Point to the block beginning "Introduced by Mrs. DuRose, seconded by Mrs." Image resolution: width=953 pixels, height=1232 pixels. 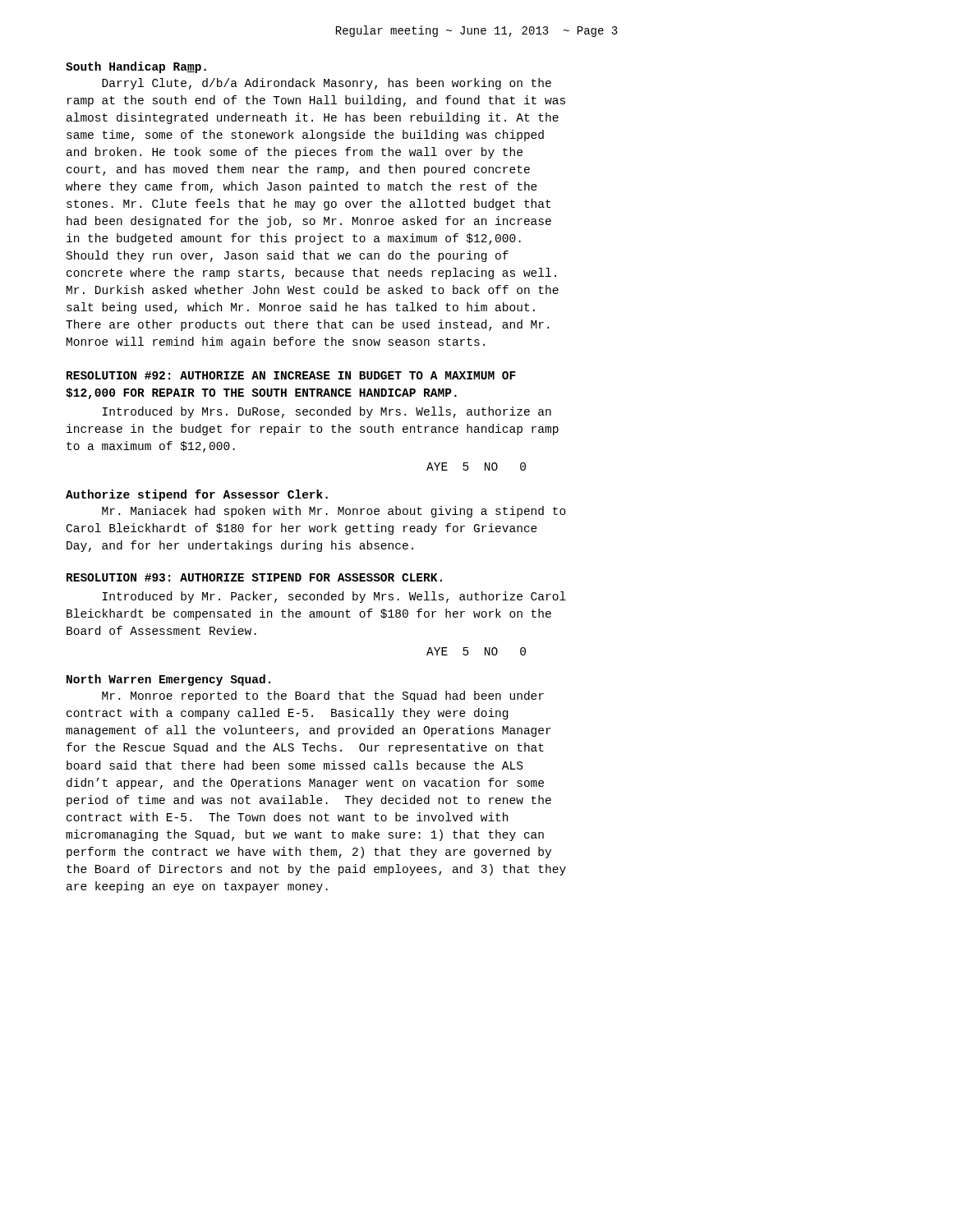coord(476,430)
